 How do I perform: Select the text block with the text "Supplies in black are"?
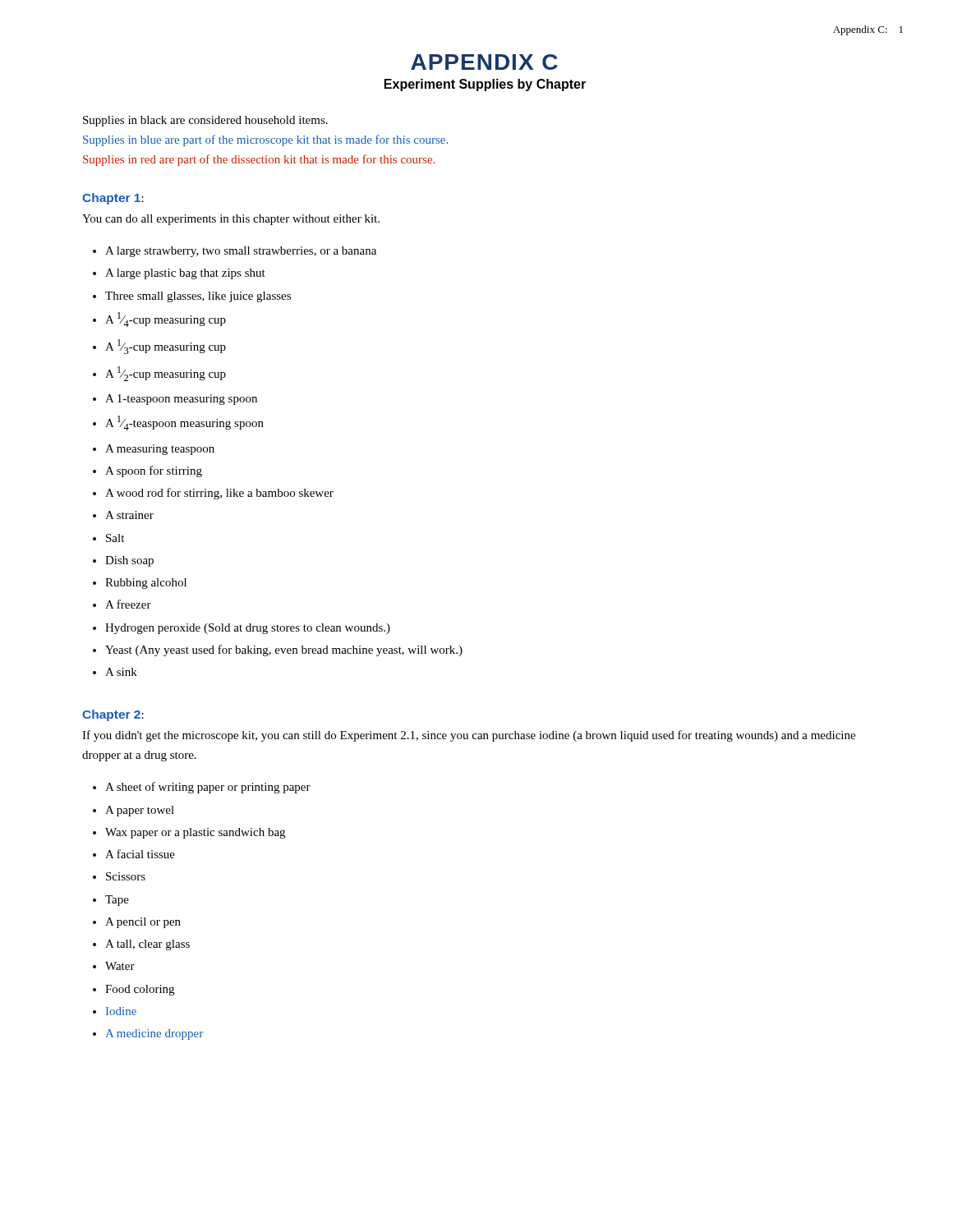point(265,140)
